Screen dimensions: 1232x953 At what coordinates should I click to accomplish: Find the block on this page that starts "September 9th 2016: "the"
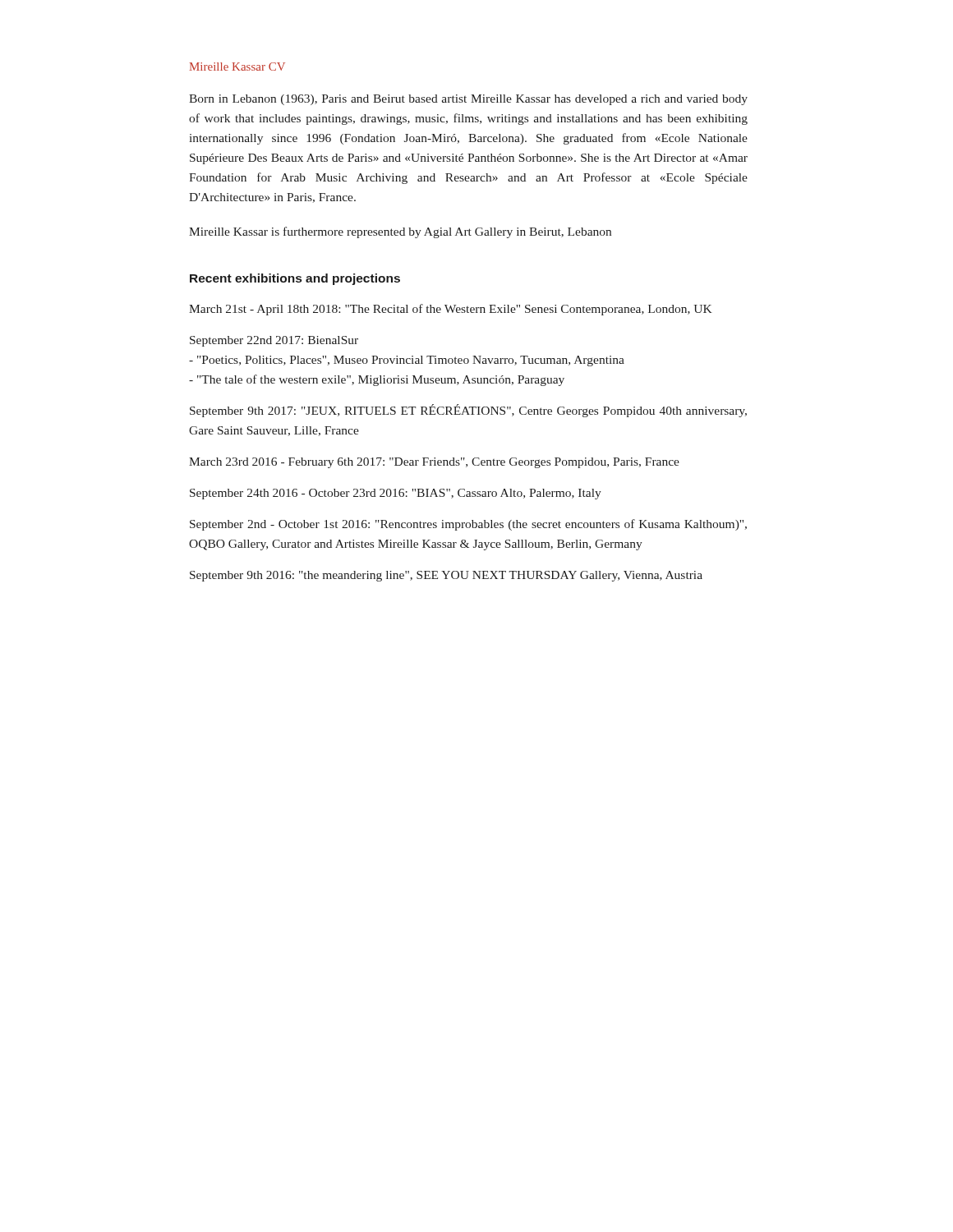(468, 575)
